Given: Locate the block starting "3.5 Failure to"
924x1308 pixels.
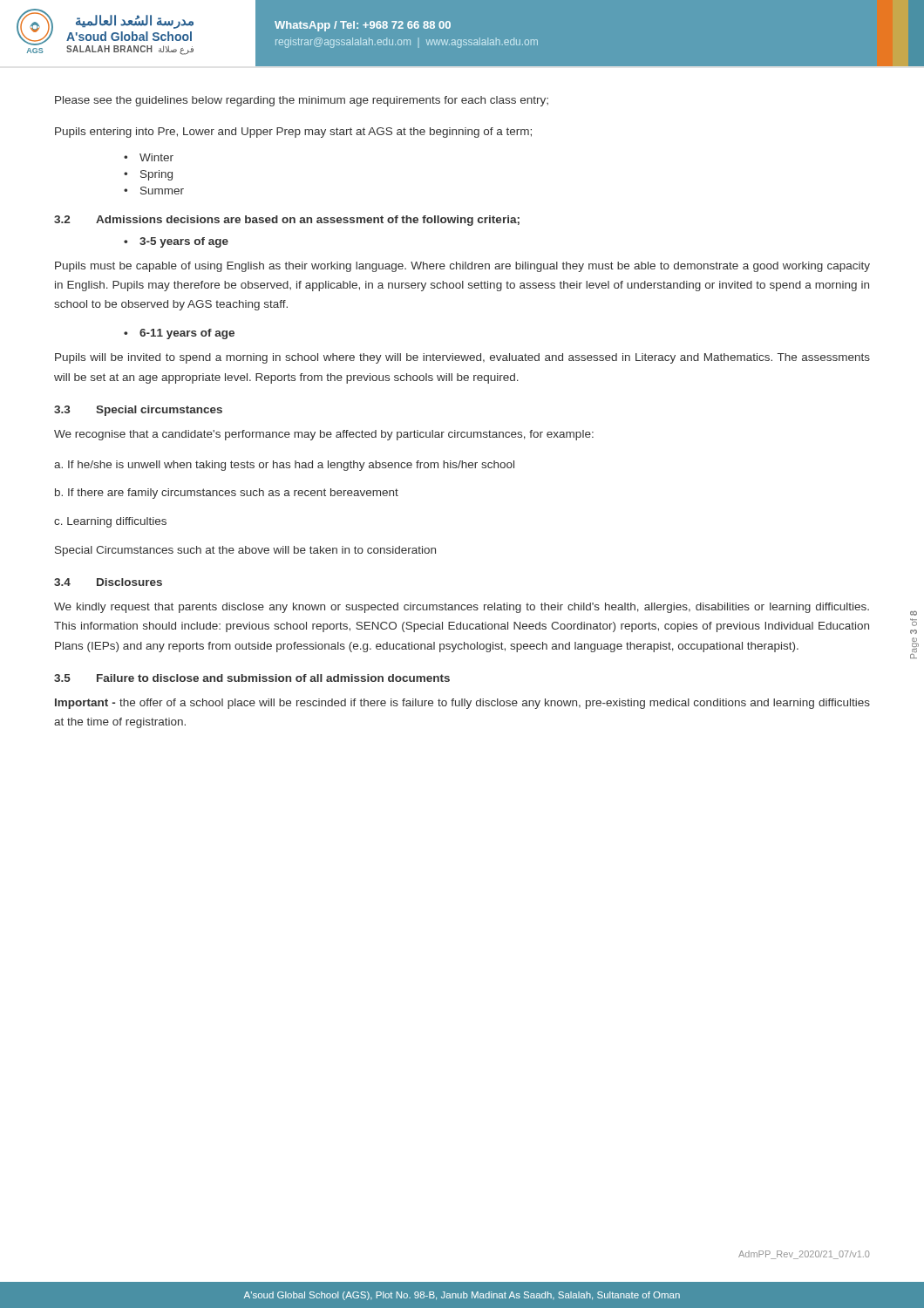Looking at the screenshot, I should [252, 678].
